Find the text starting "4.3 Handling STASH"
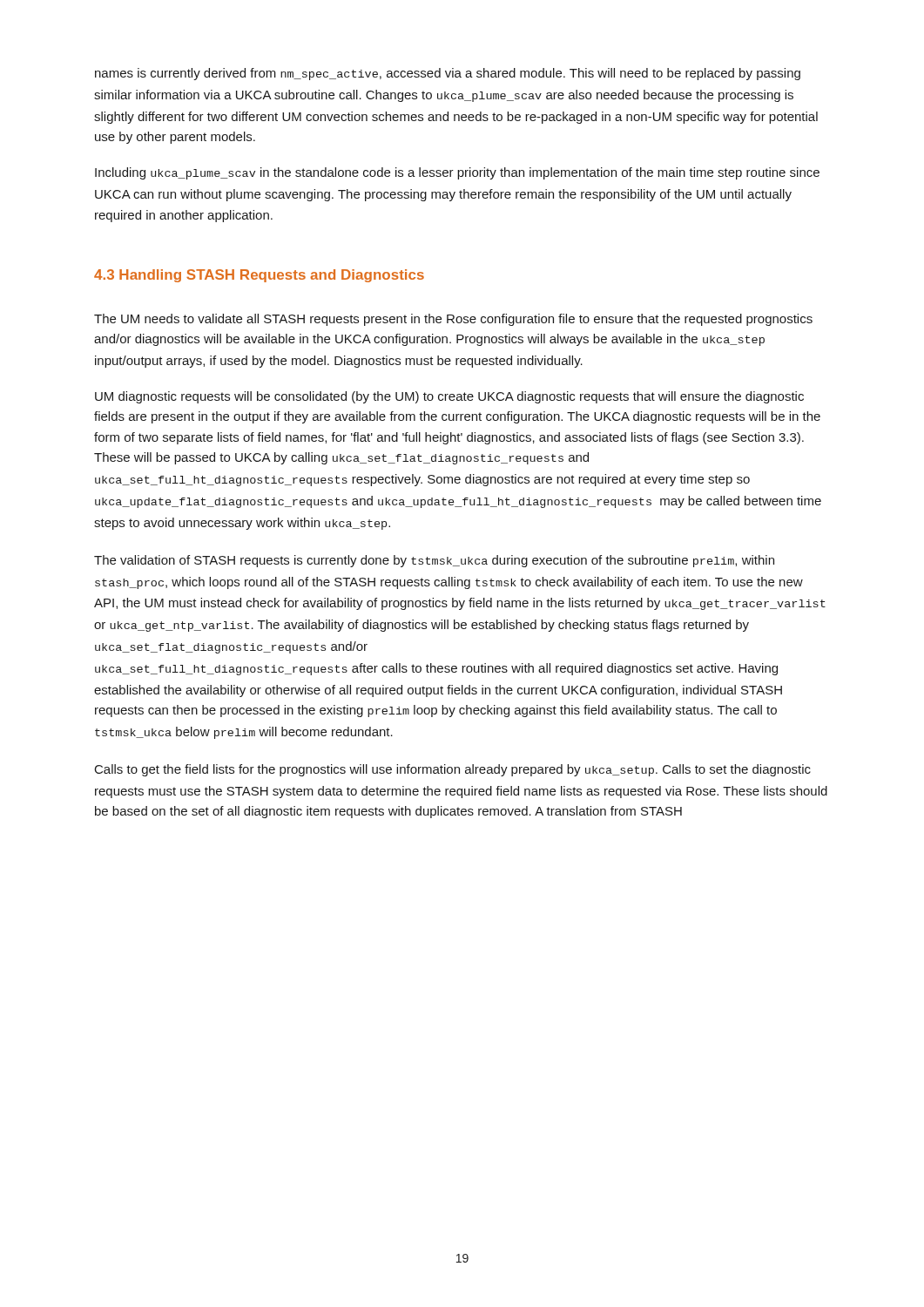924x1307 pixels. point(259,275)
